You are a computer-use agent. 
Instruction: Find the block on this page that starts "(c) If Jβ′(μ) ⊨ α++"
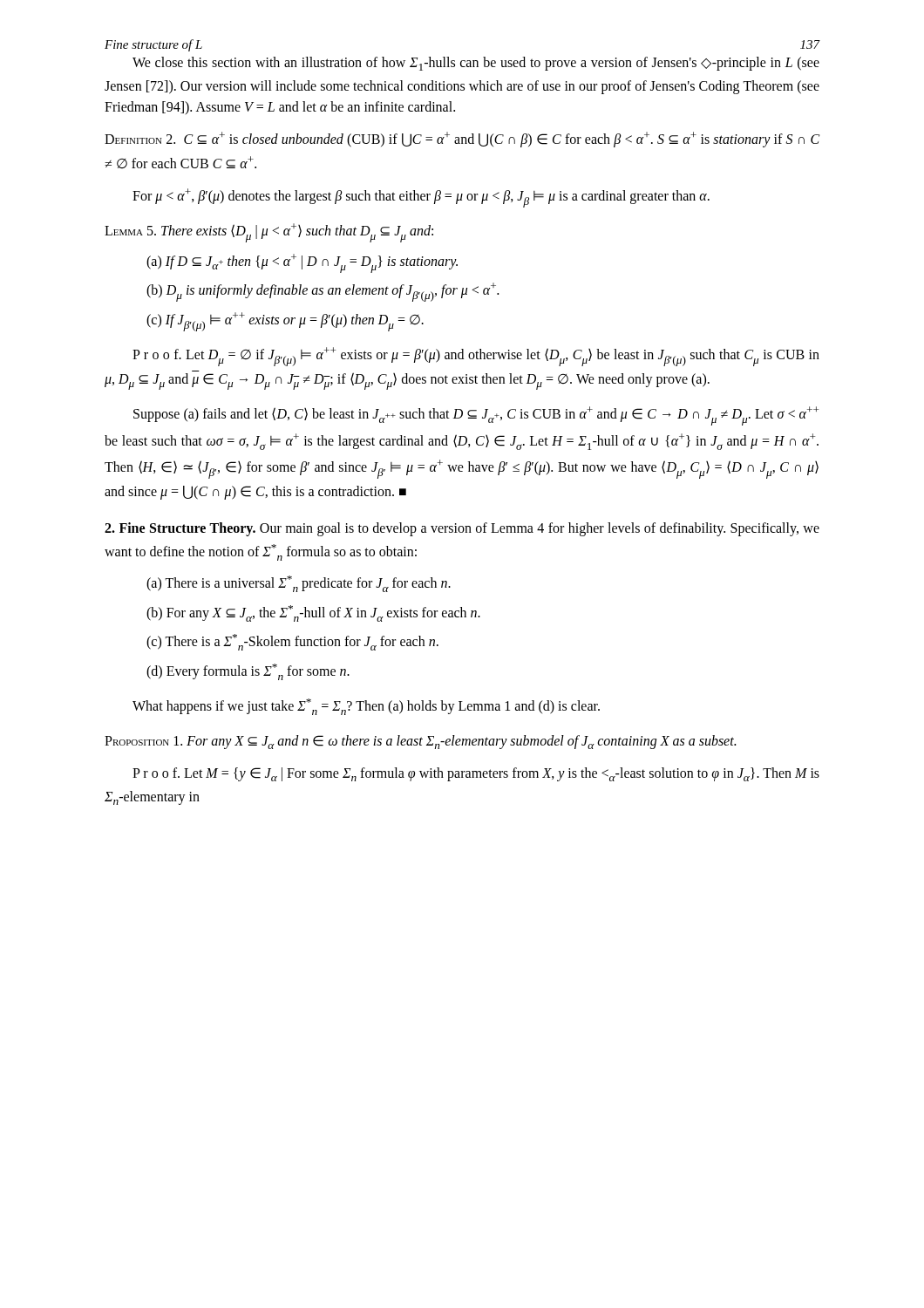click(285, 322)
